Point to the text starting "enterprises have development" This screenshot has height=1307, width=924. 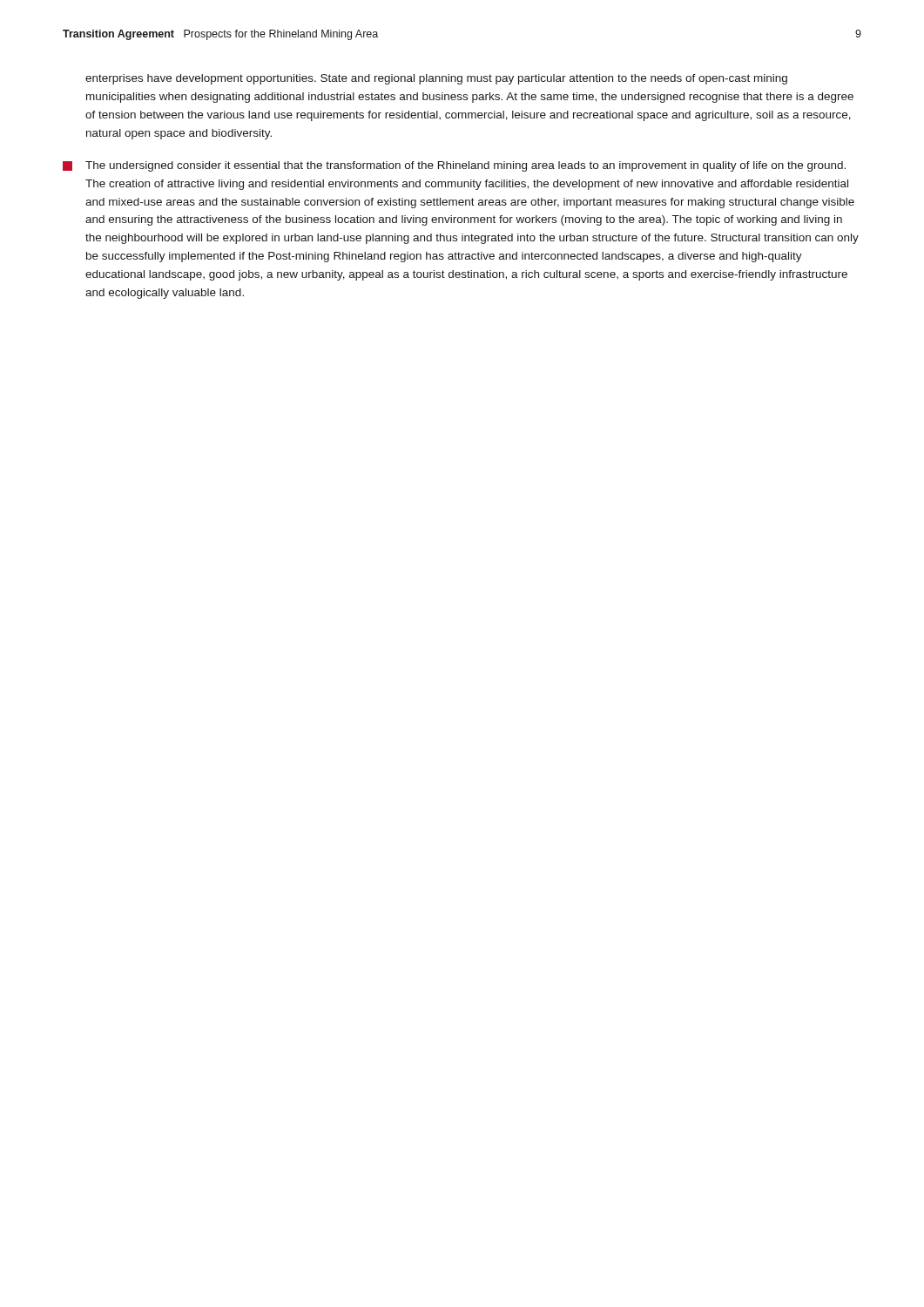[470, 105]
